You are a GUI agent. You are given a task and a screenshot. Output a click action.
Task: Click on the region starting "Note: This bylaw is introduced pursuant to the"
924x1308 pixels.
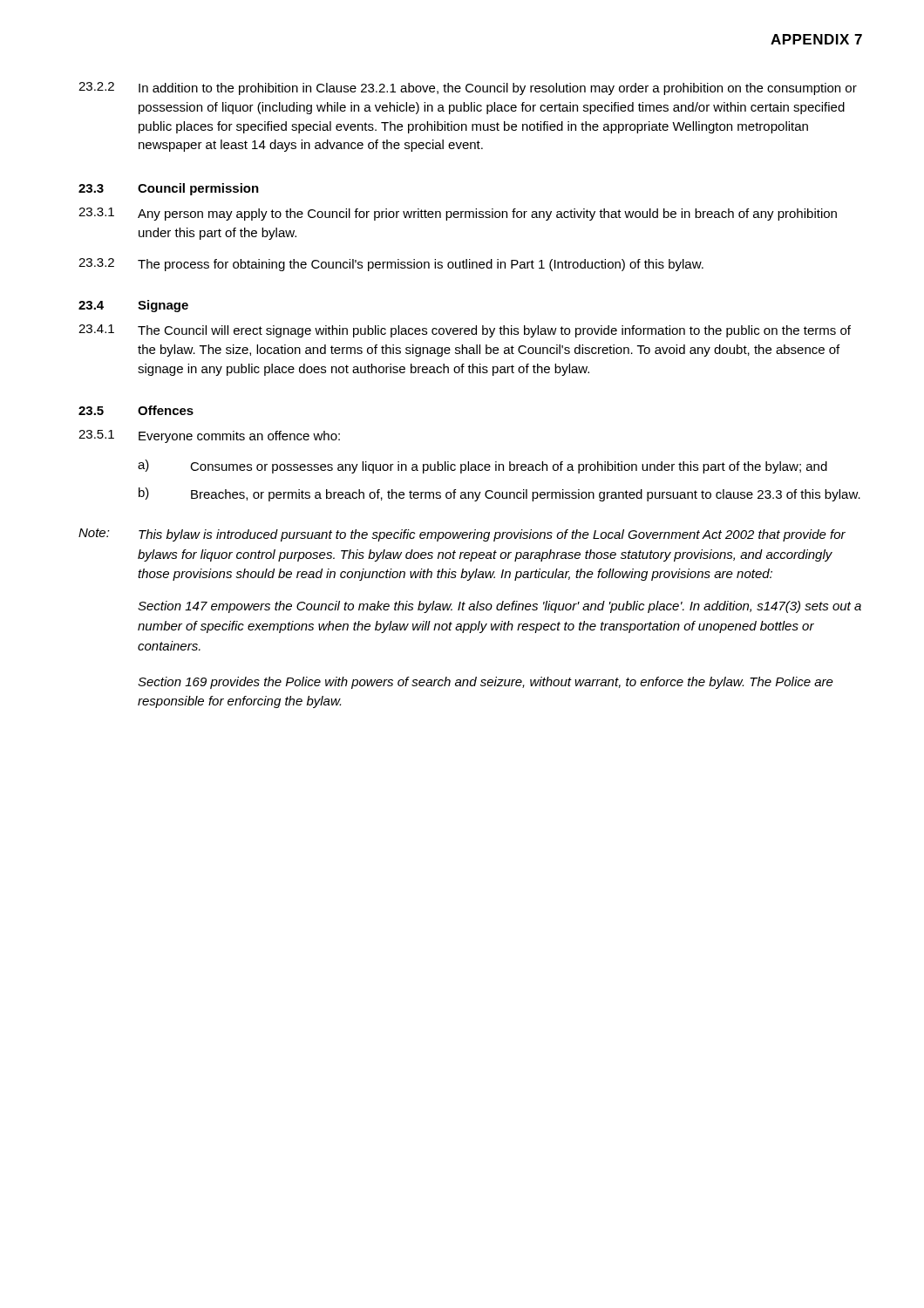(471, 555)
